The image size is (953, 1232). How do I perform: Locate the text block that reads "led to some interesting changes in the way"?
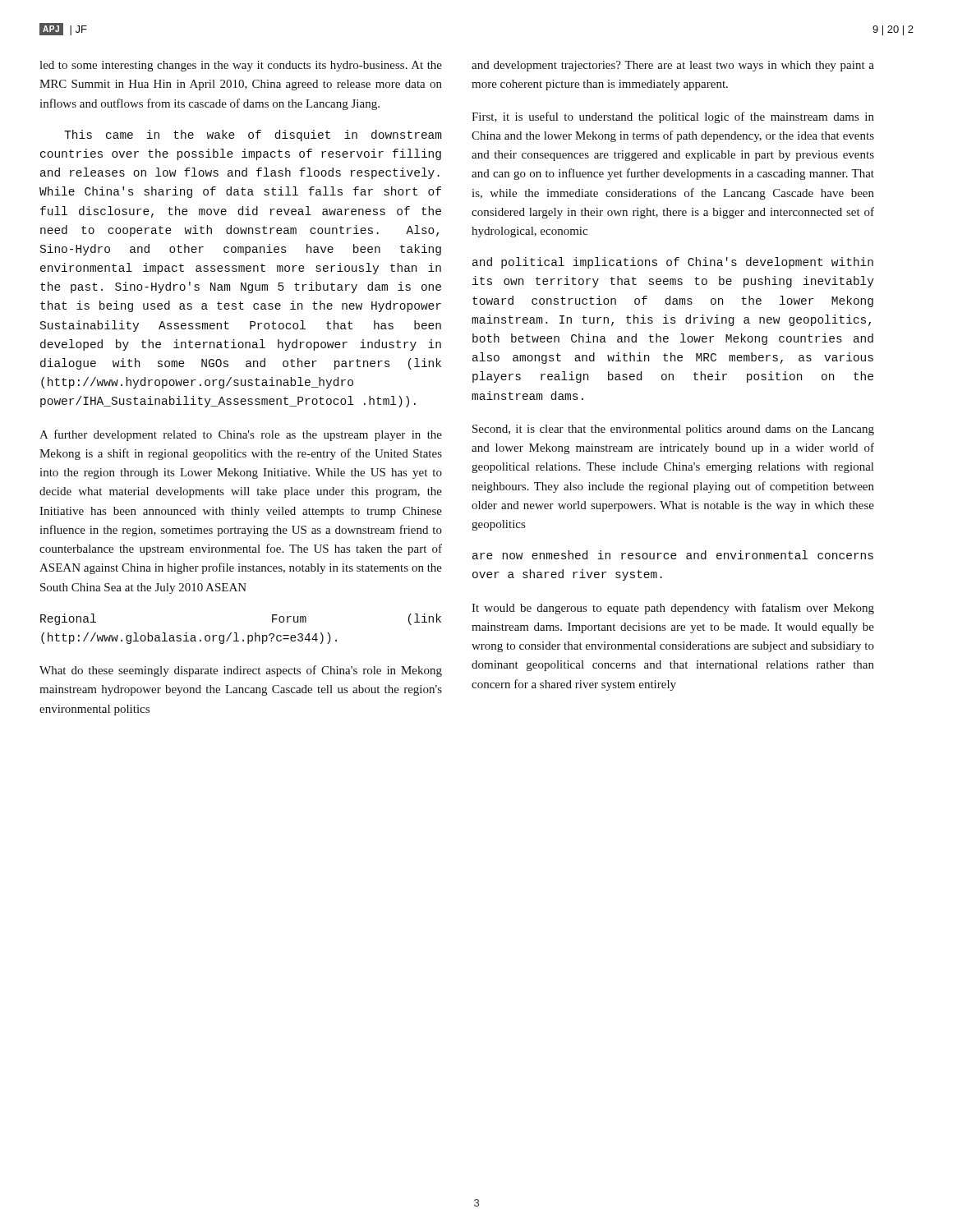click(241, 84)
